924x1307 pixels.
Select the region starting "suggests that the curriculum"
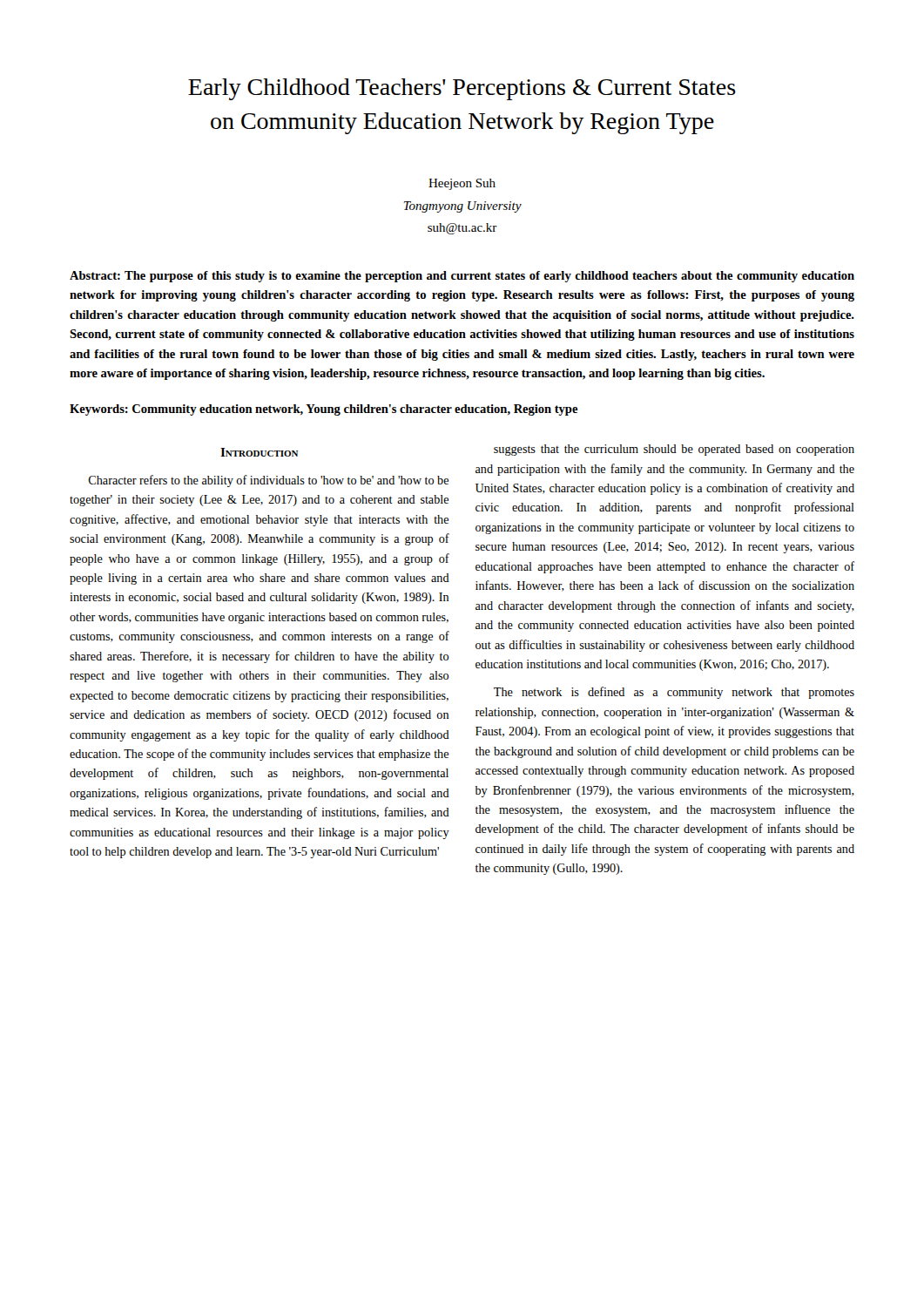(665, 659)
